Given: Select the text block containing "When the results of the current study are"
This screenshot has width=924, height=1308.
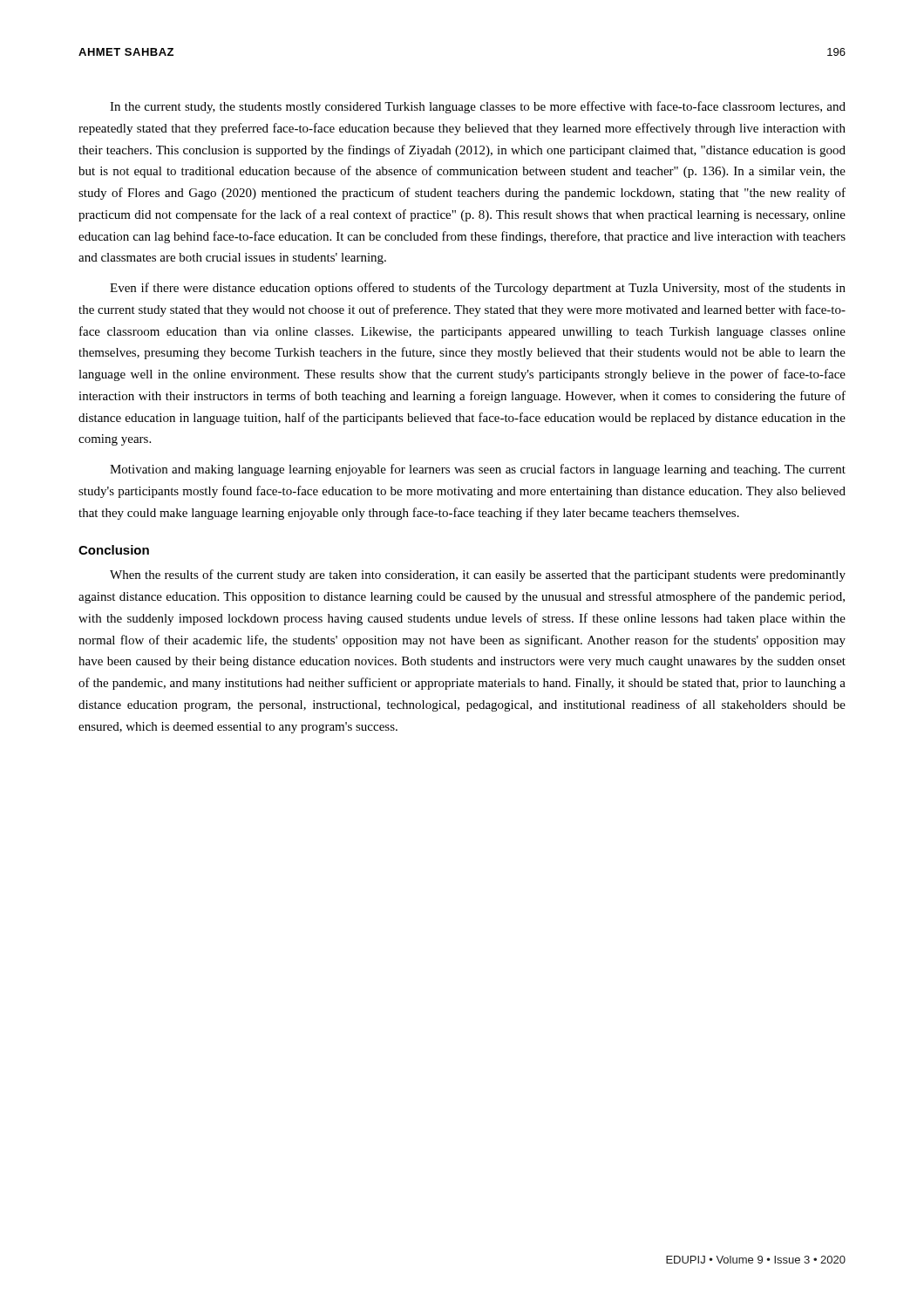Looking at the screenshot, I should [x=462, y=650].
